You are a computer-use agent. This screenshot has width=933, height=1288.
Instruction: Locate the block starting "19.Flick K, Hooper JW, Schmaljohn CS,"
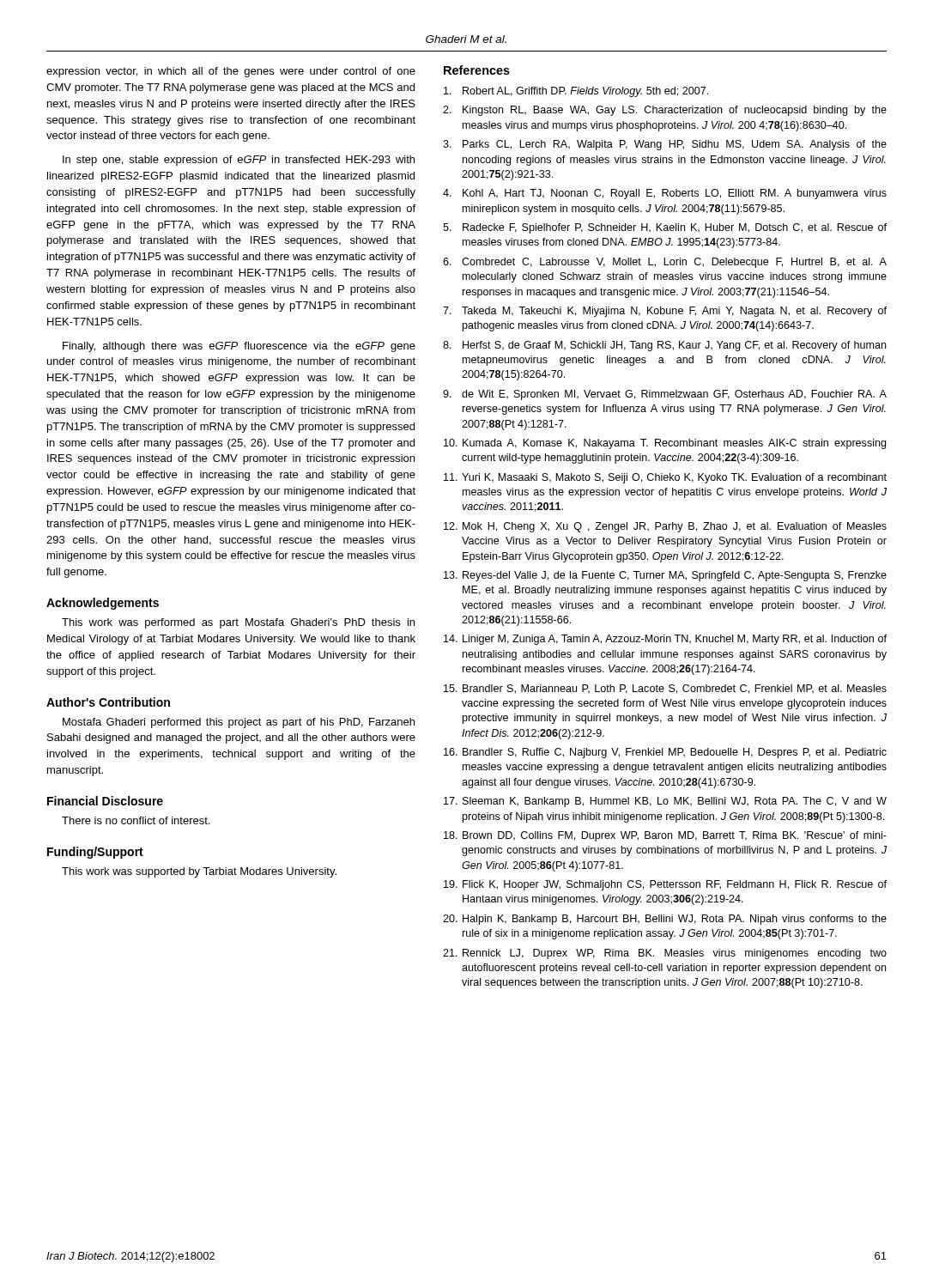665,892
